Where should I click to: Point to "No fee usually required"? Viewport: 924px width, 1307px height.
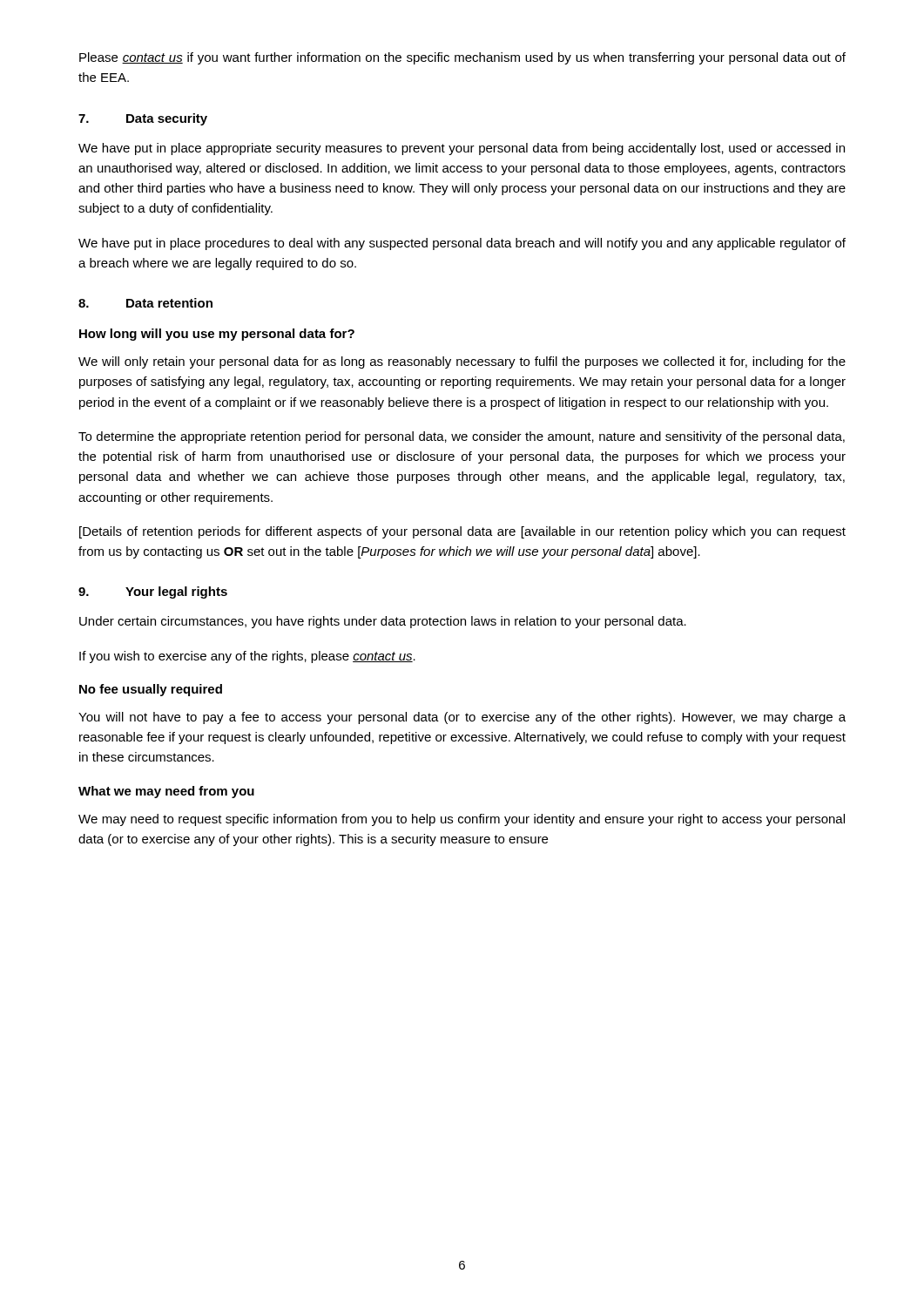click(151, 689)
